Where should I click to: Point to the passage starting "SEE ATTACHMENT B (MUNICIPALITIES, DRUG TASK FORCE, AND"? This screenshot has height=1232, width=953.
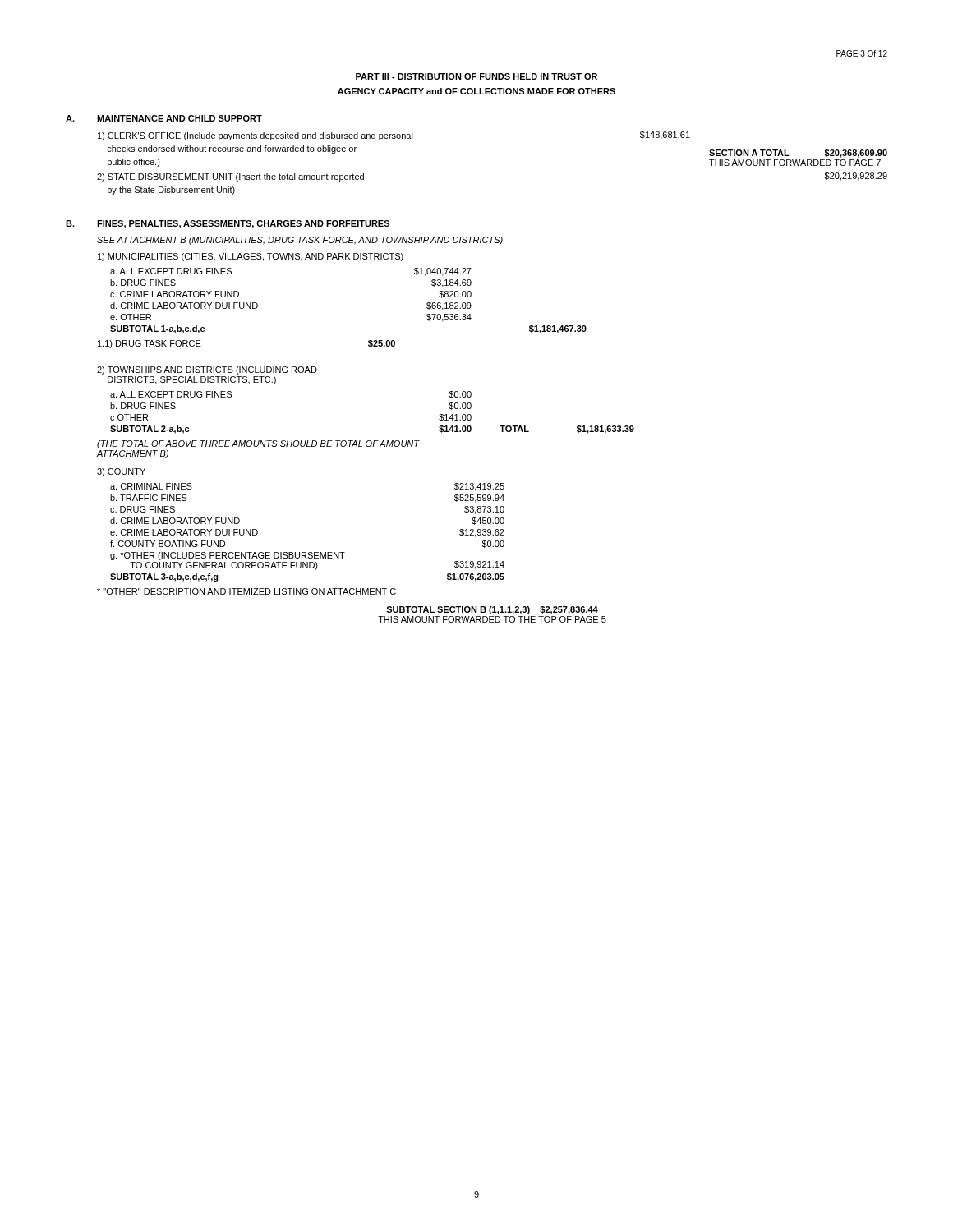click(300, 240)
